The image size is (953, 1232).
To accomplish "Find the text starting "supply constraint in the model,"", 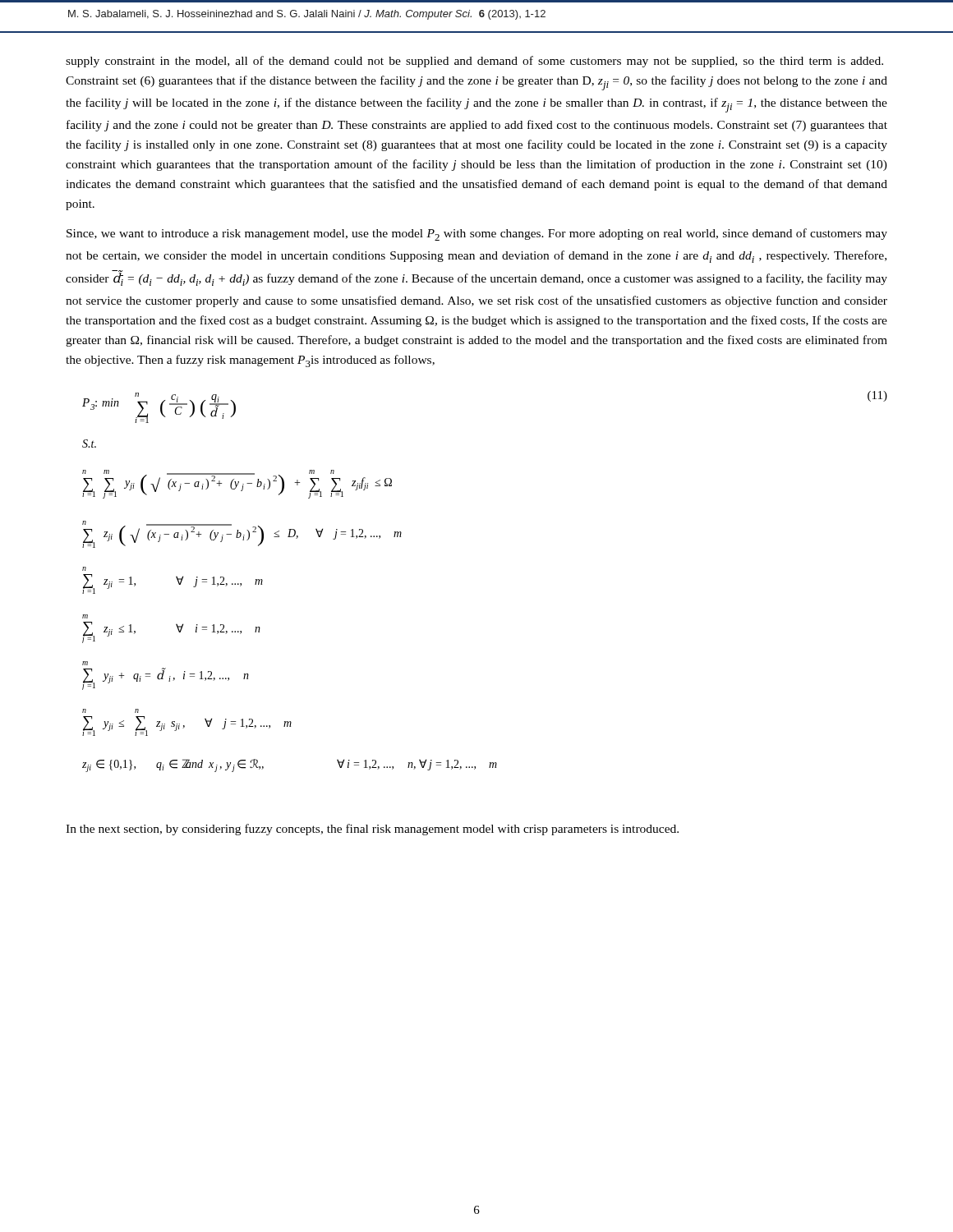I will 476,132.
